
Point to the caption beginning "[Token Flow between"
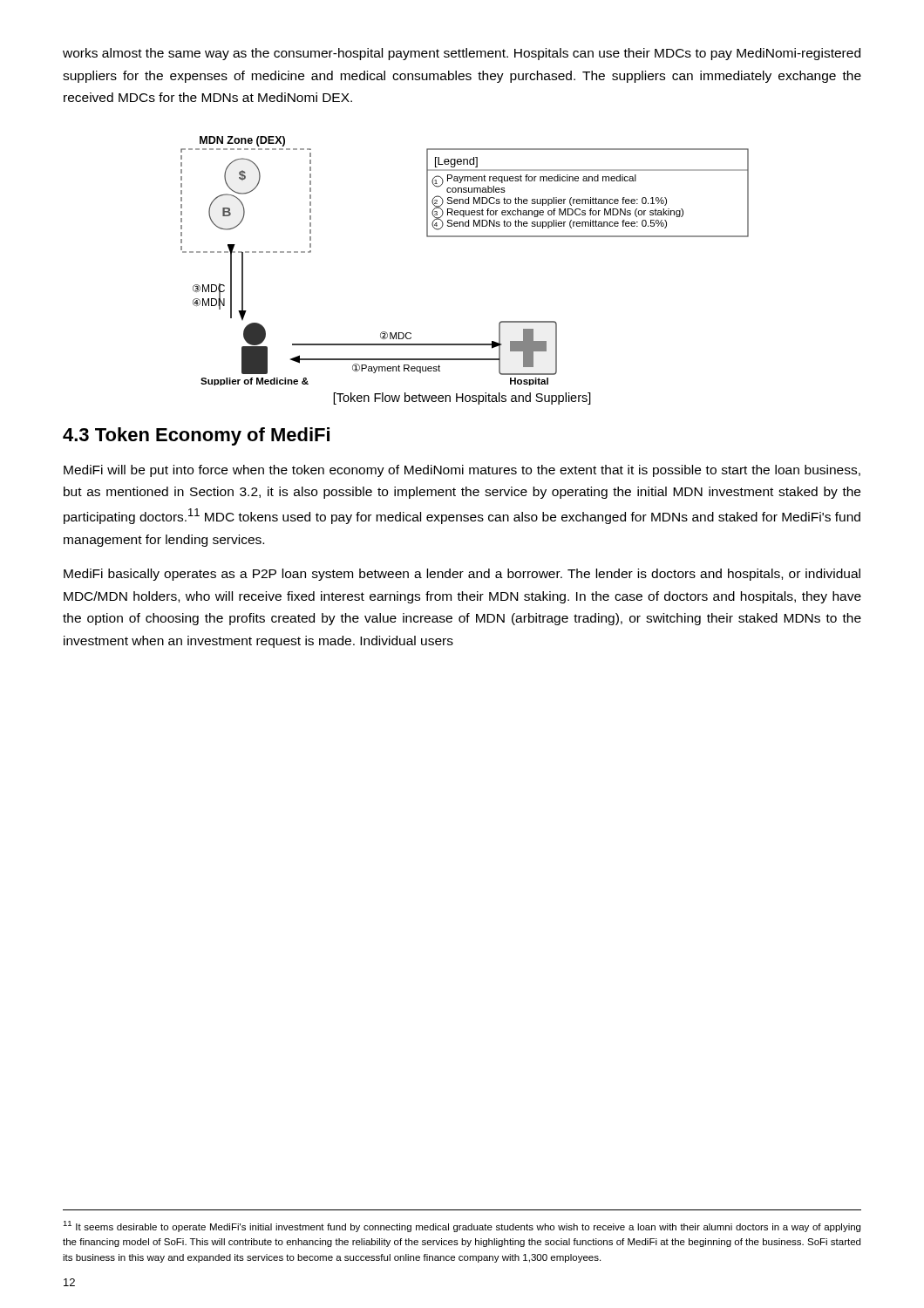462,397
